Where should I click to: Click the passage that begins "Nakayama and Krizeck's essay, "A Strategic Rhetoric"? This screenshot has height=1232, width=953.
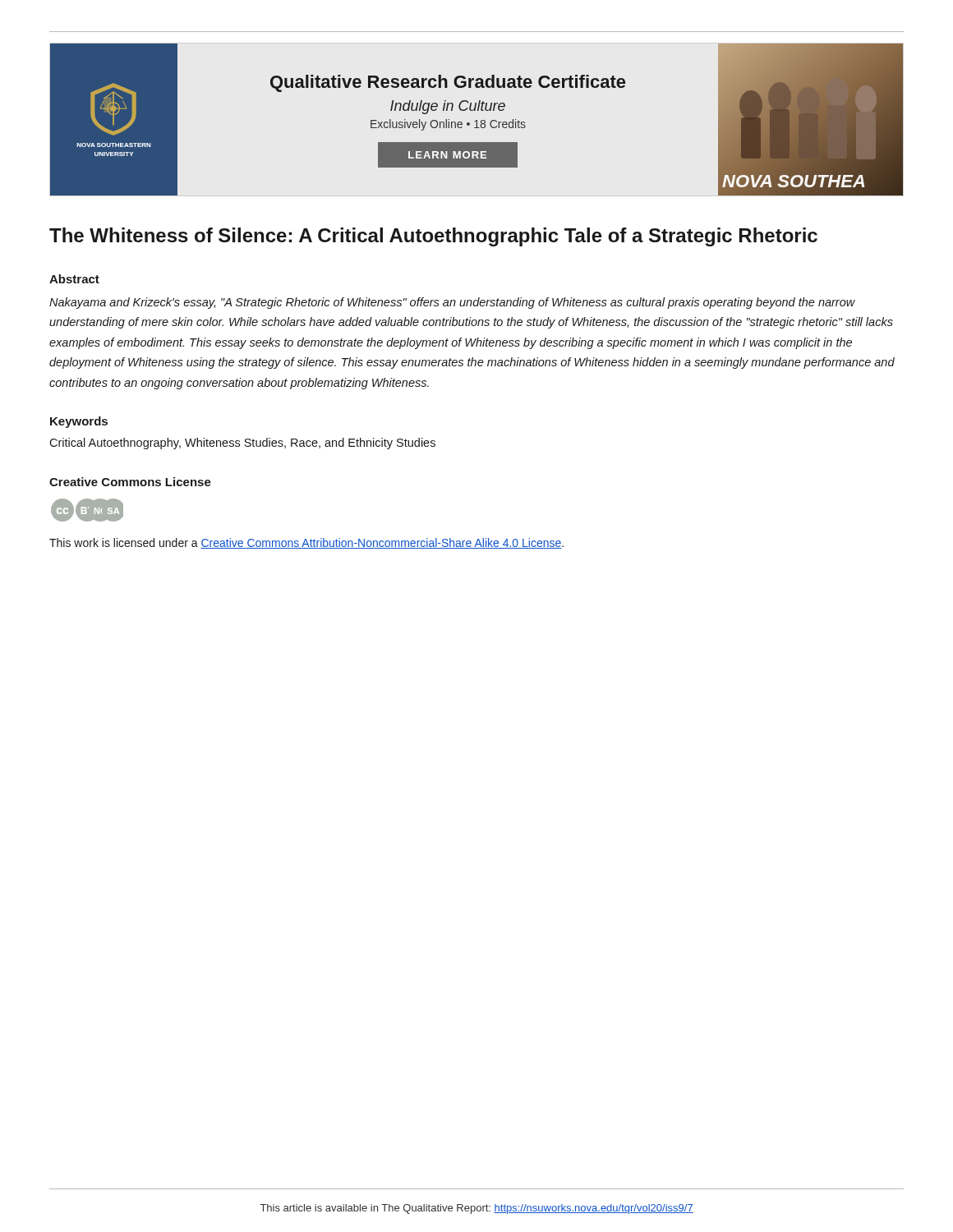[x=472, y=342]
